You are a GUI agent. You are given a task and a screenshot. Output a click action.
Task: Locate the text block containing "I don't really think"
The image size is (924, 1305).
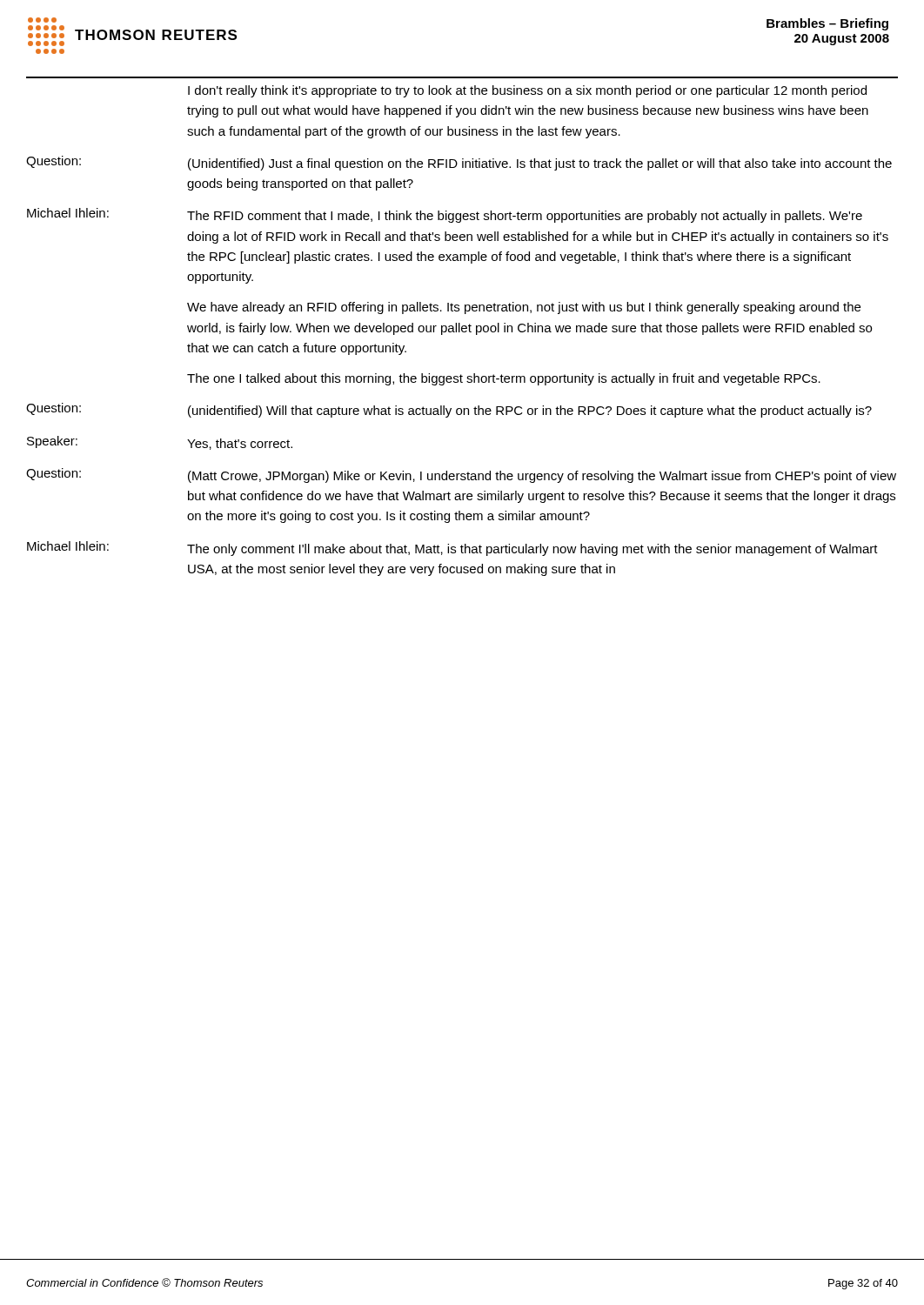click(x=462, y=110)
